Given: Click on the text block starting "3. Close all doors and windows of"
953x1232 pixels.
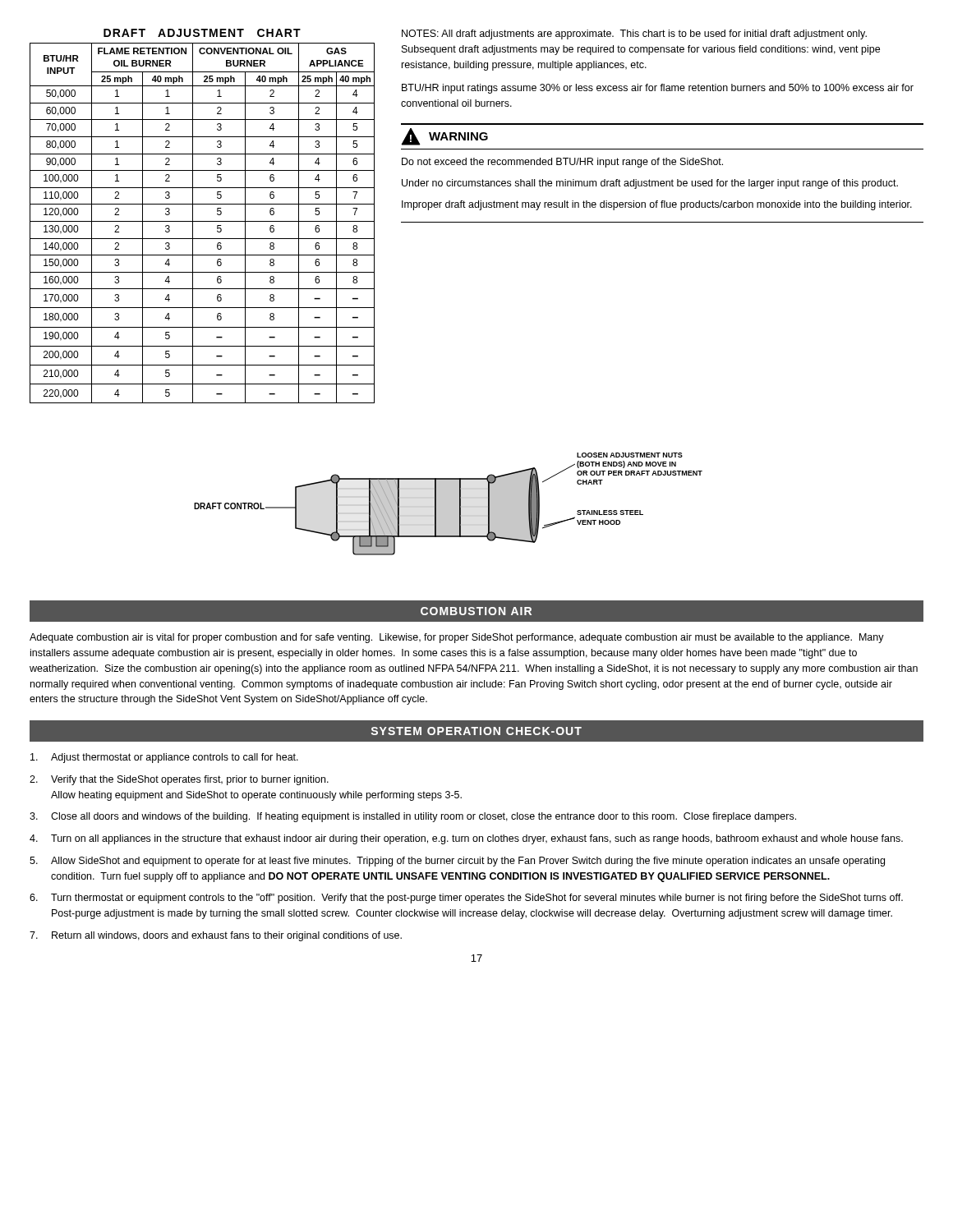Looking at the screenshot, I should click(476, 817).
